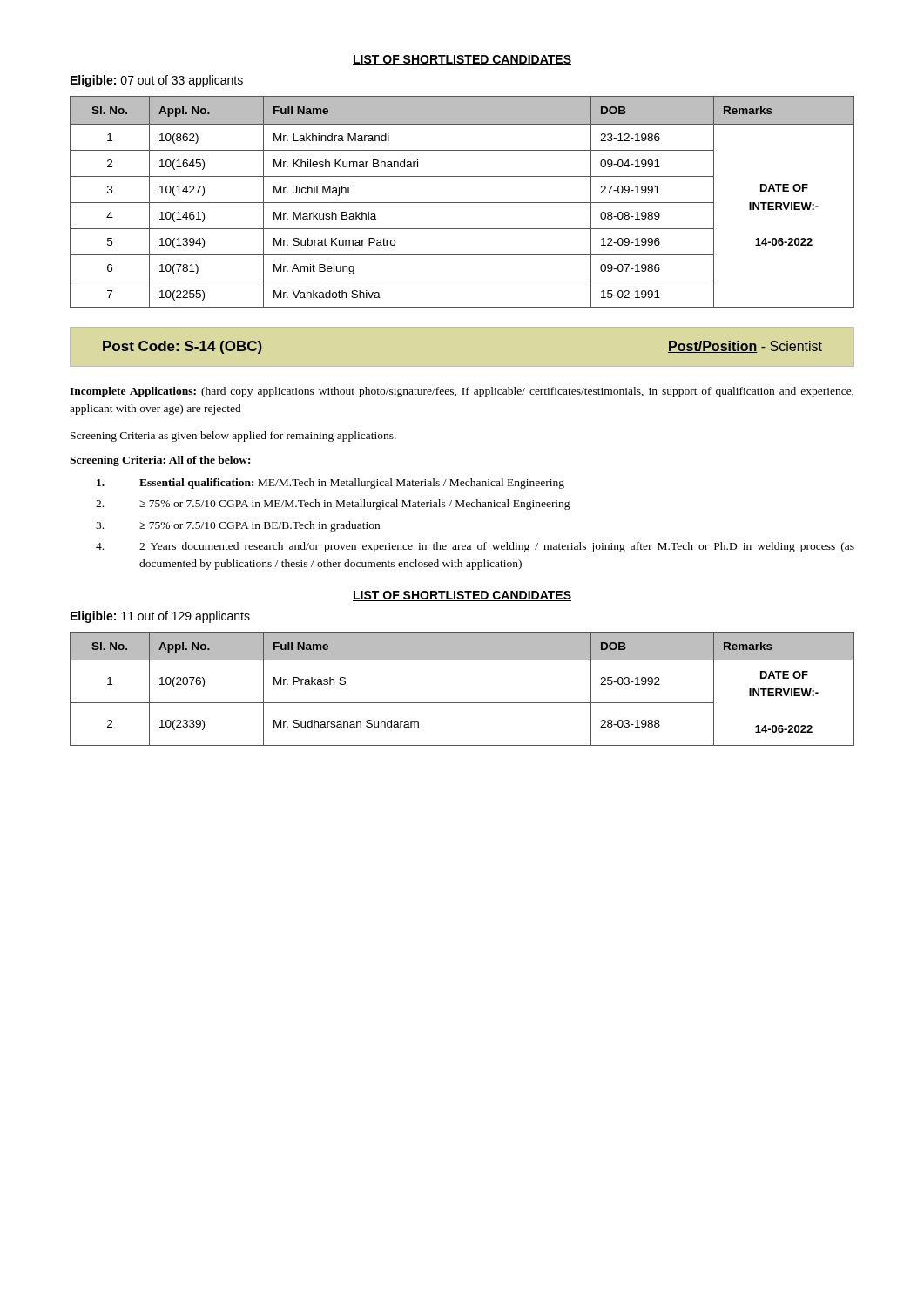Point to the region starting "Screening Criteria: All"

coord(160,459)
